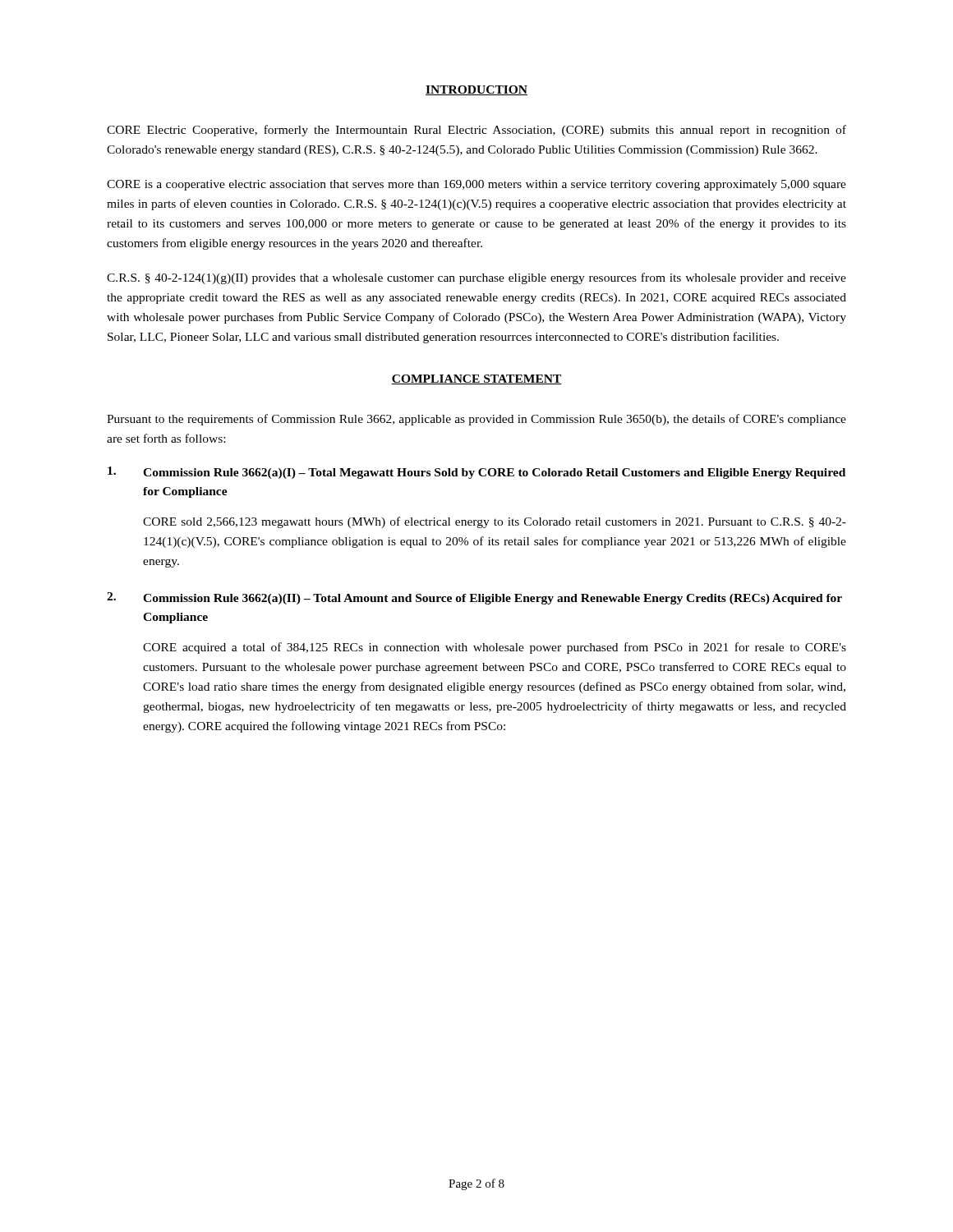Find the text starting "CORE Electric Cooperative,"
The image size is (953, 1232).
pyautogui.click(x=476, y=139)
